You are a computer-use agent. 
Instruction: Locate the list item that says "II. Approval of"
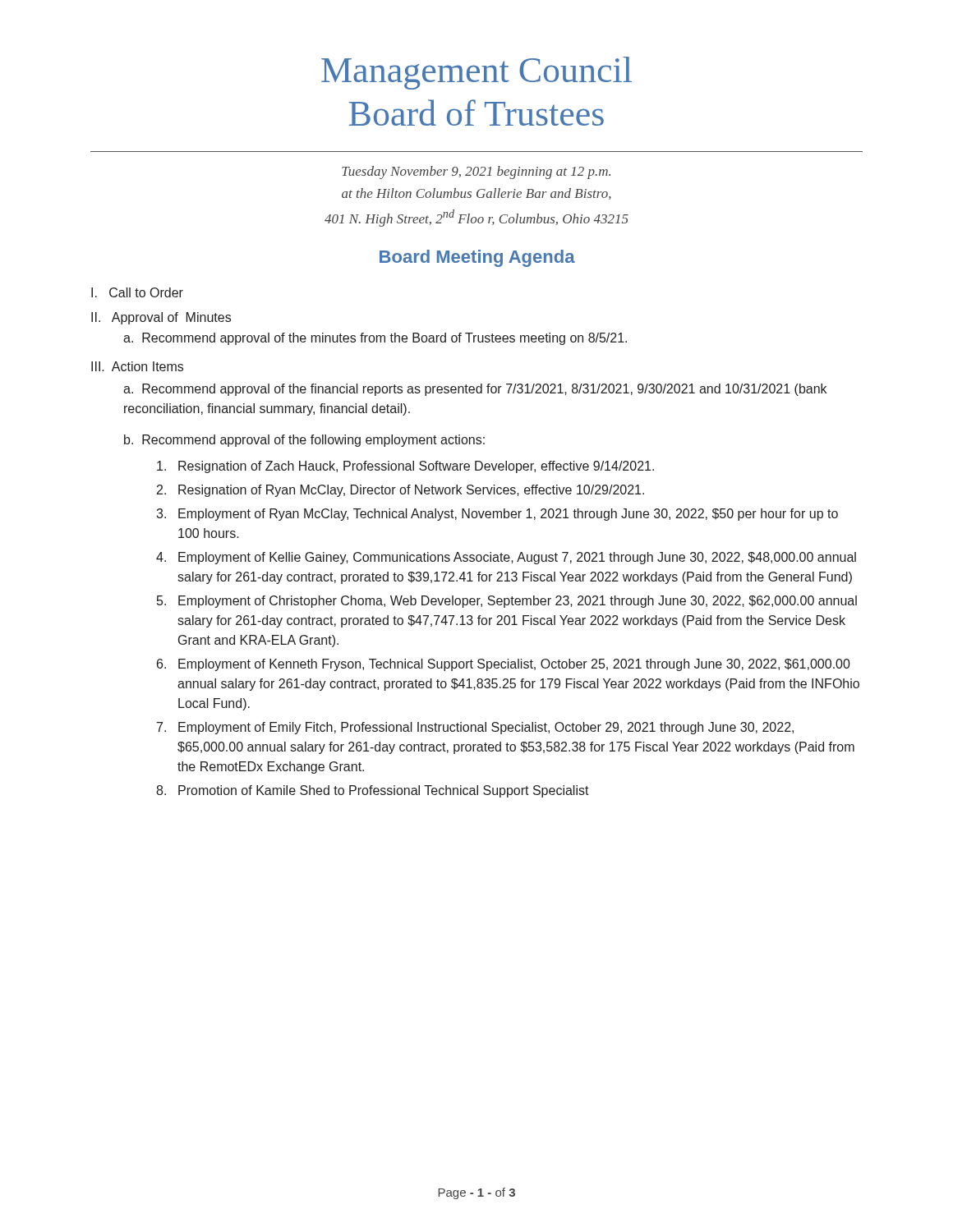(x=161, y=317)
